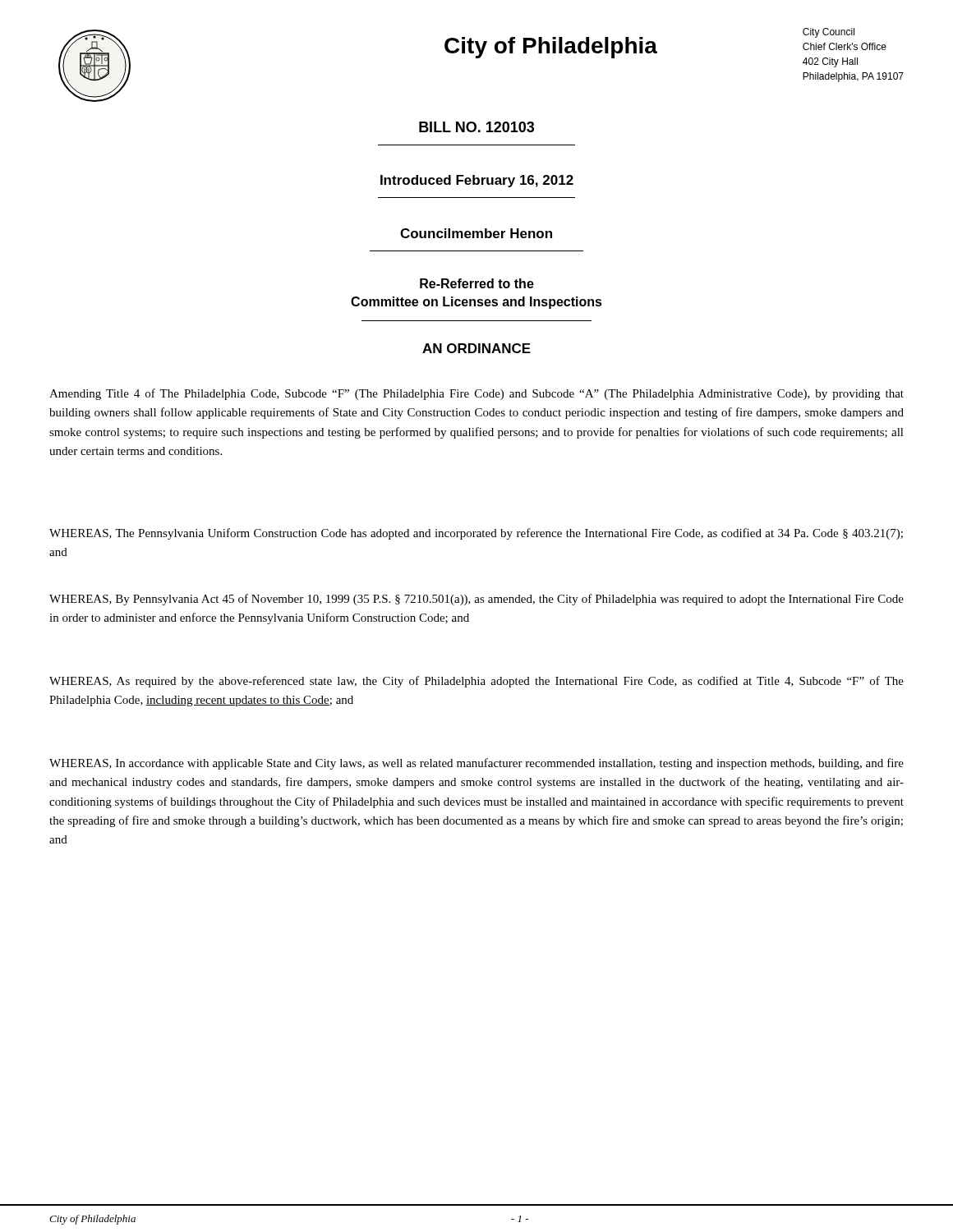This screenshot has height=1232, width=953.
Task: Select the logo
Action: pyautogui.click(x=74, y=64)
